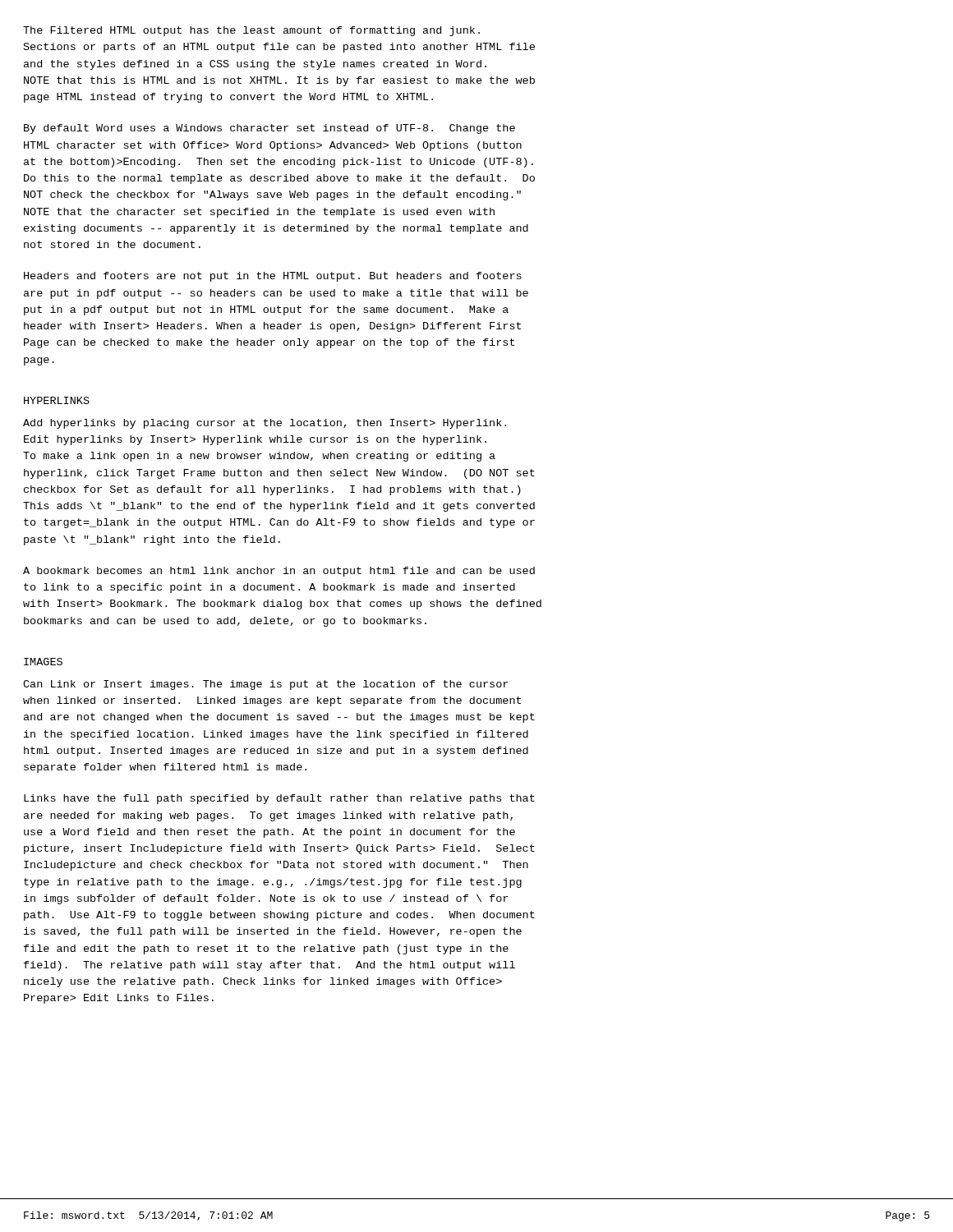The width and height of the screenshot is (953, 1232).
Task: Point to the block beginning "Headers and footers are not put in the"
Action: 276,318
